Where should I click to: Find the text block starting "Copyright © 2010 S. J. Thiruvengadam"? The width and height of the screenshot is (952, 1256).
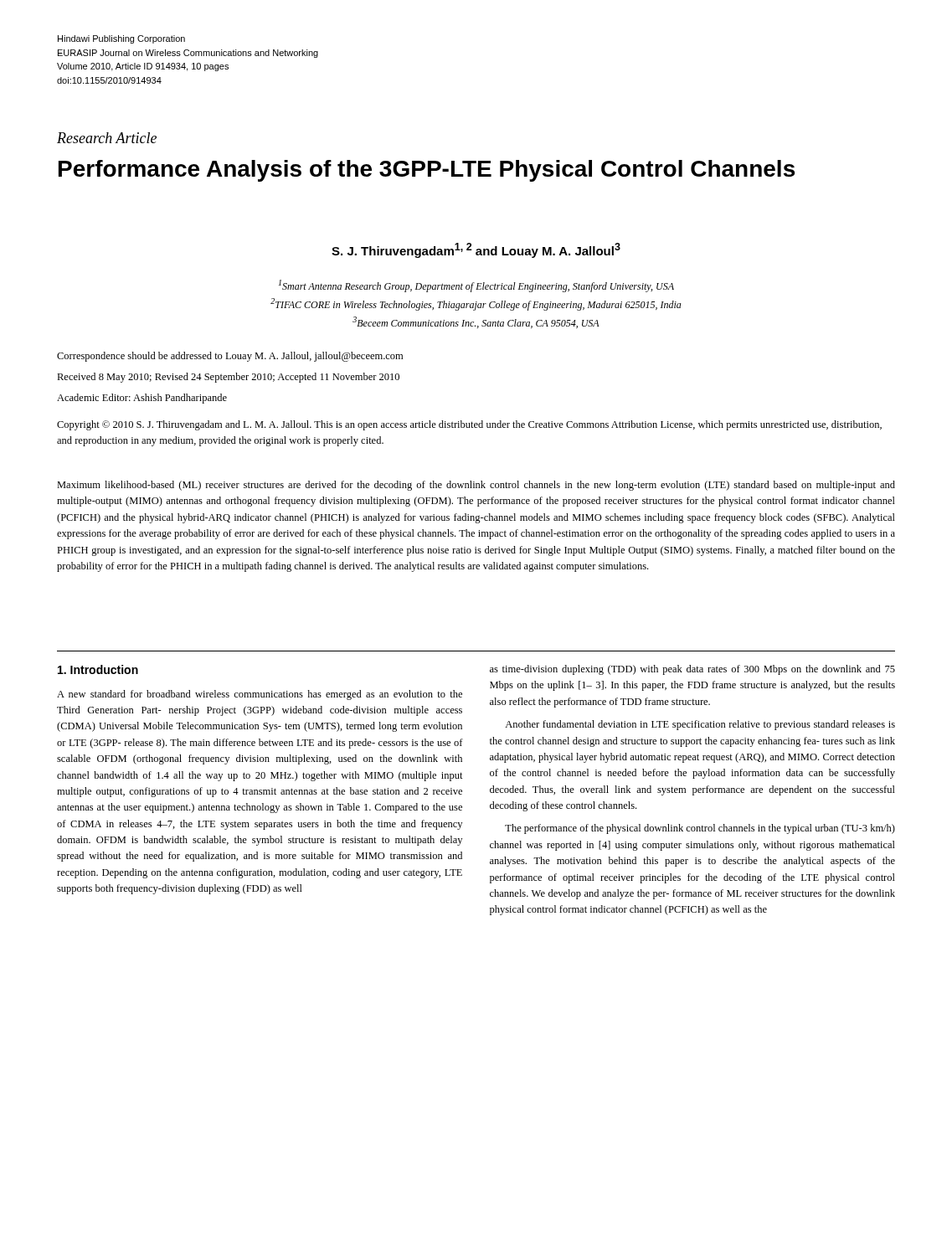[470, 433]
